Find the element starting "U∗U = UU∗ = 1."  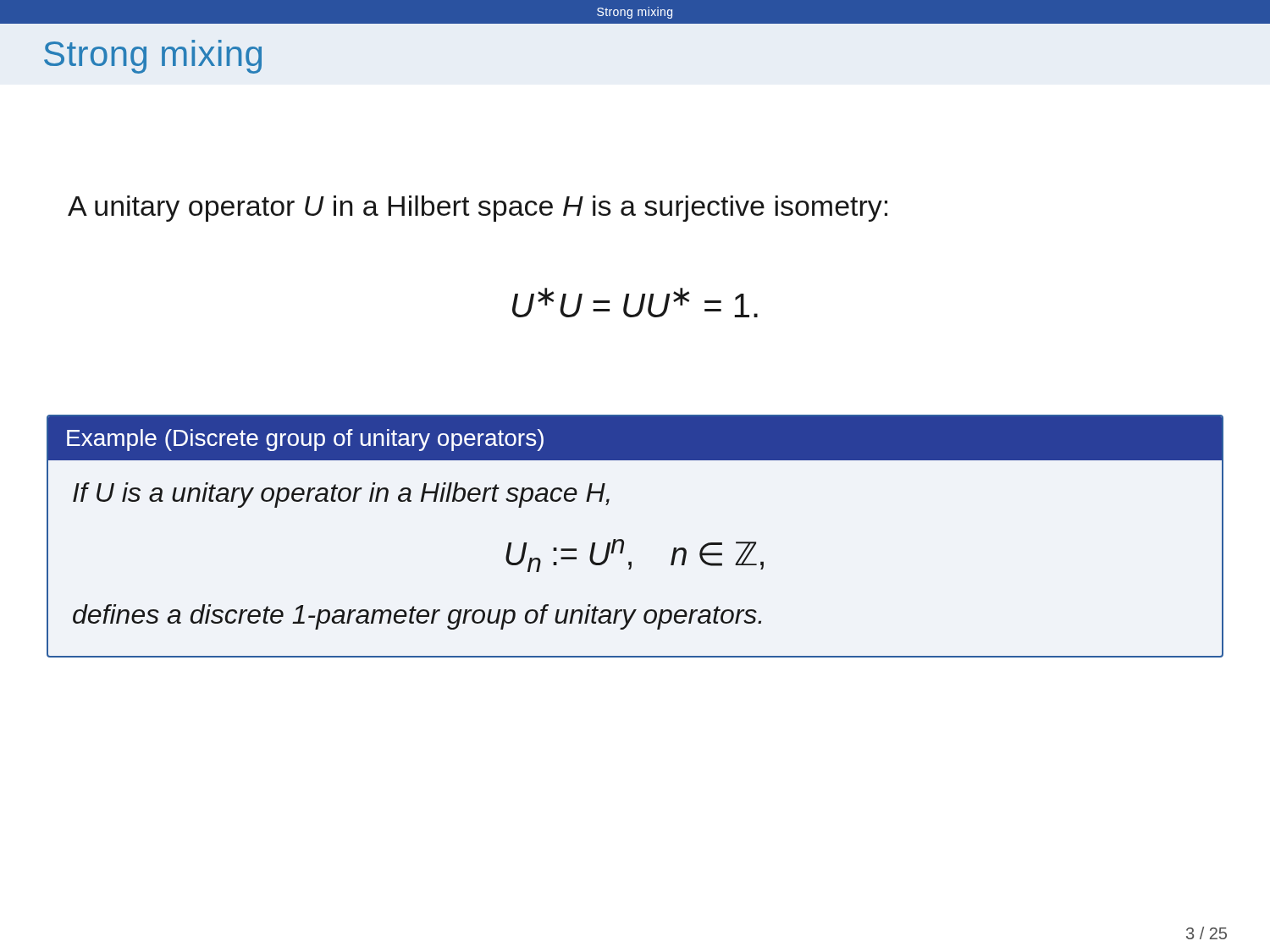click(x=635, y=302)
